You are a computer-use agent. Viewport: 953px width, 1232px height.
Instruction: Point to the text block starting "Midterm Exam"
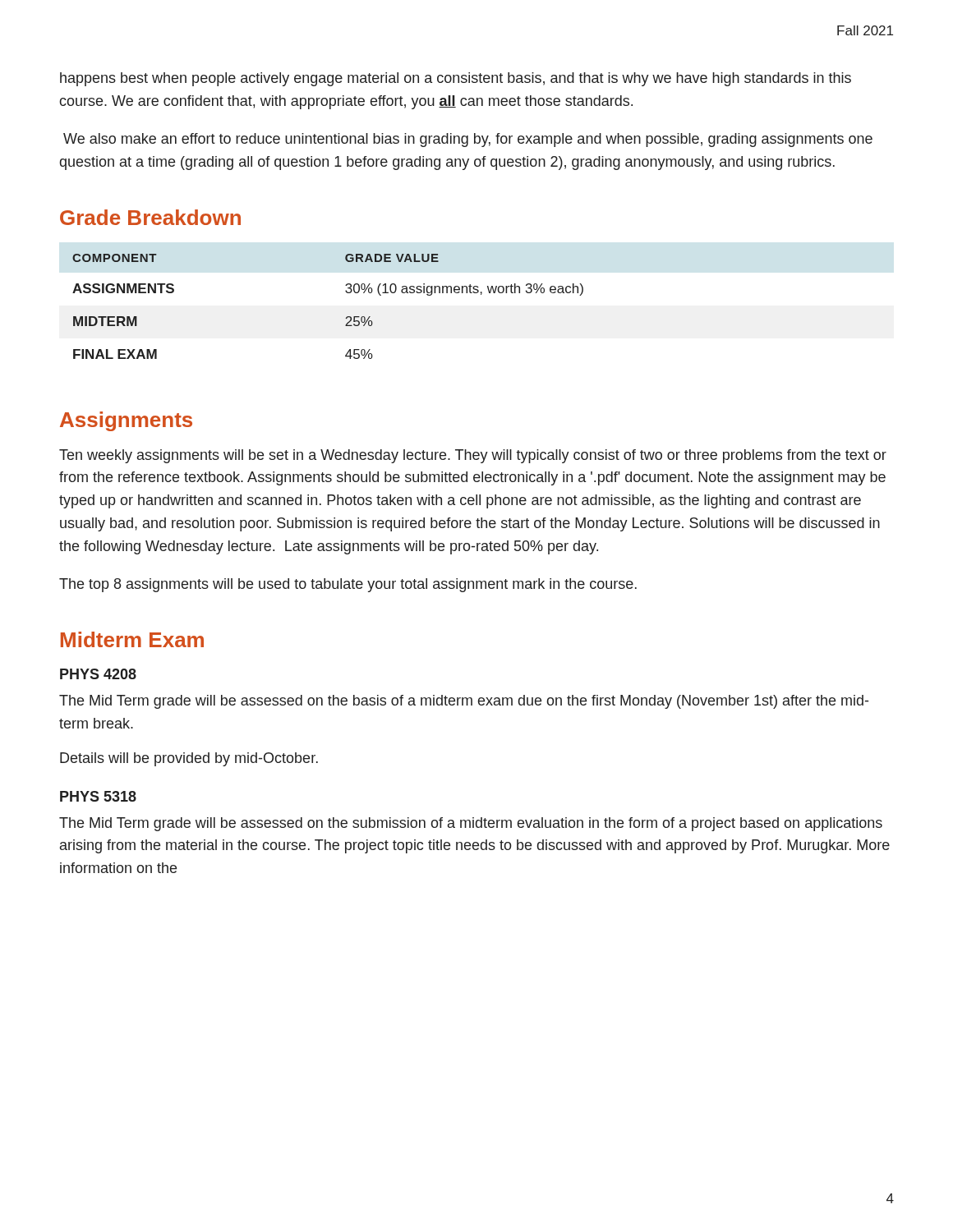point(132,640)
